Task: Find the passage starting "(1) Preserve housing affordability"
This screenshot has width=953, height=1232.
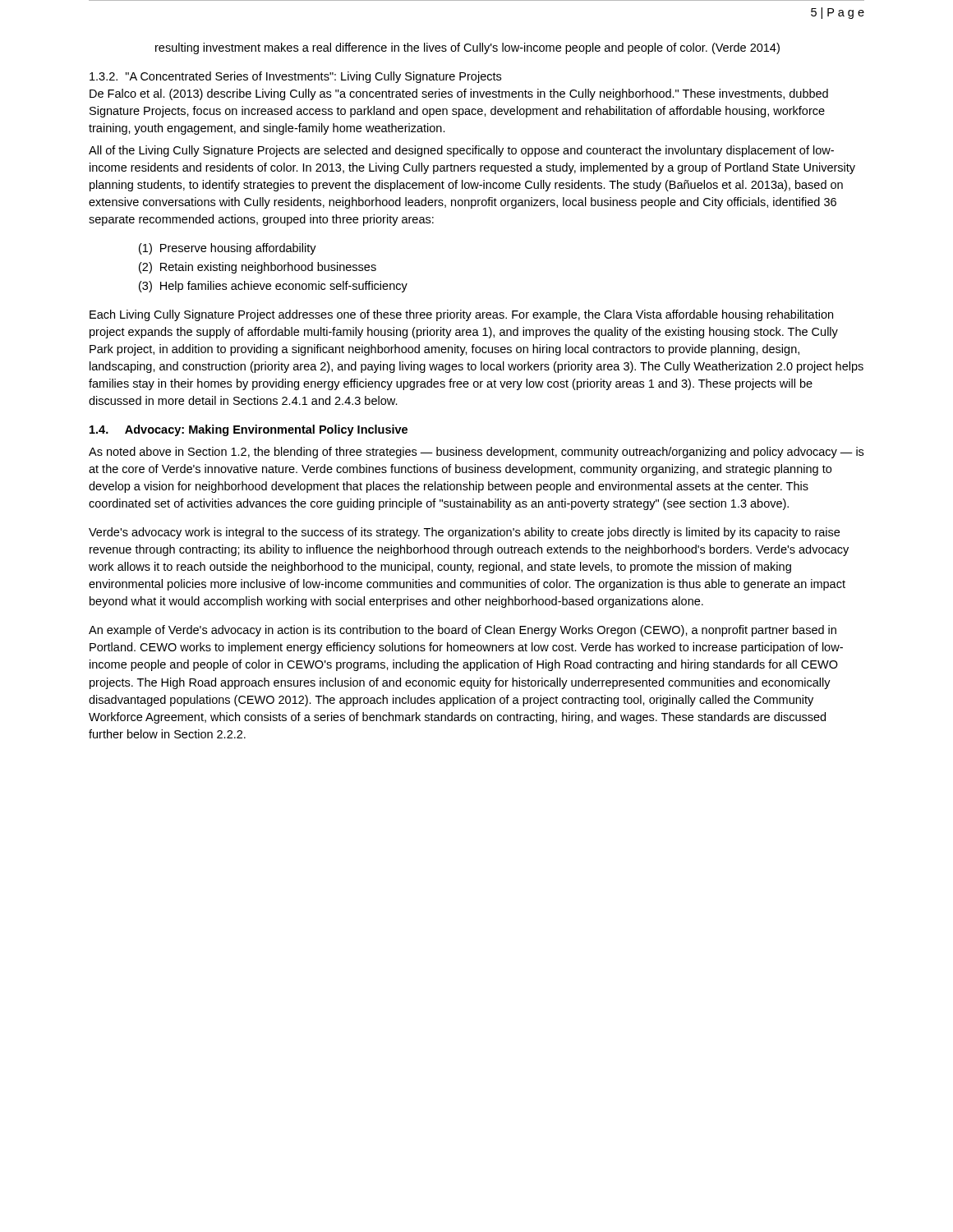Action: point(227,248)
